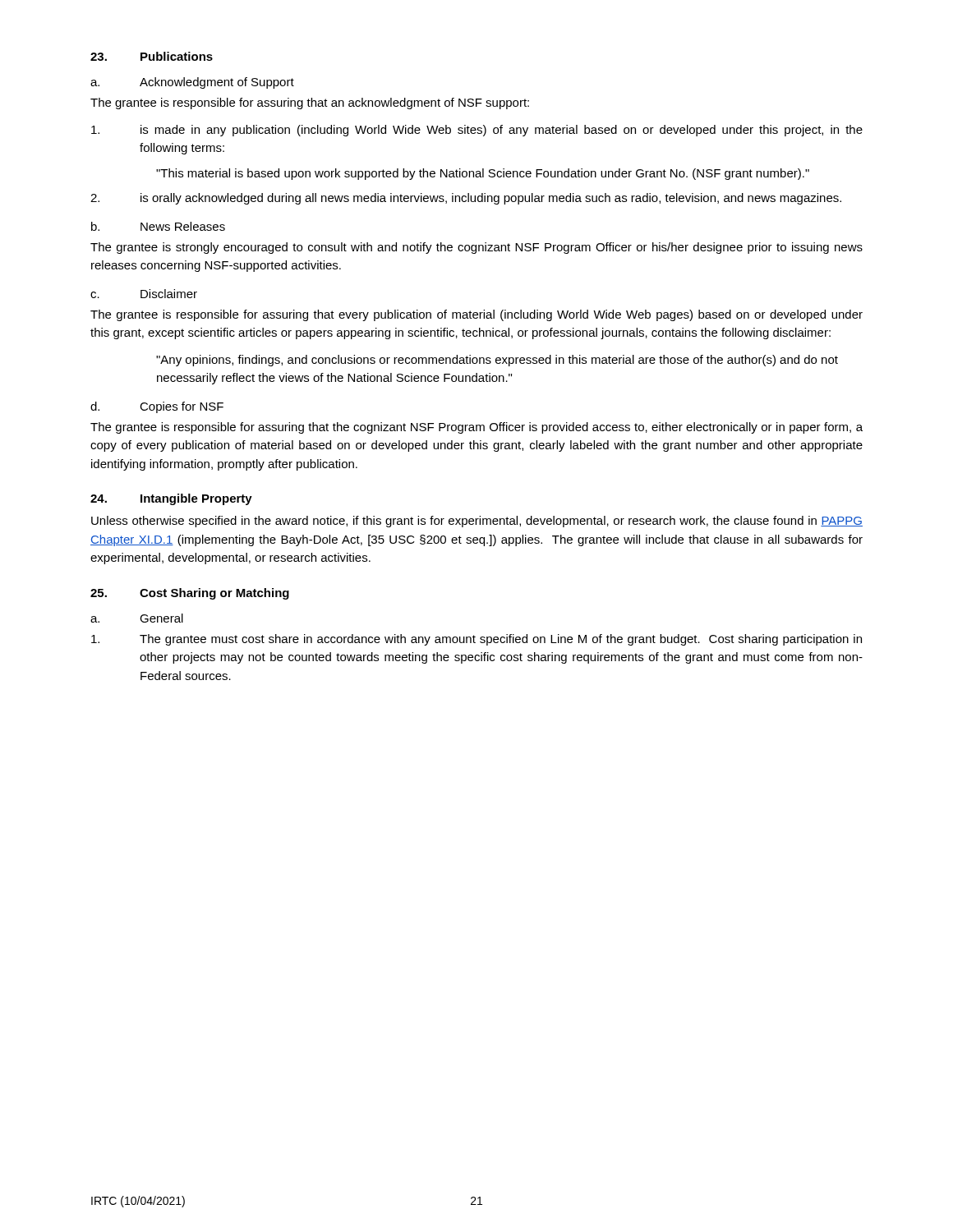Locate the block of text that opens with "2. is orally acknowledged during all news media"
This screenshot has height=1232, width=953.
pyautogui.click(x=476, y=198)
